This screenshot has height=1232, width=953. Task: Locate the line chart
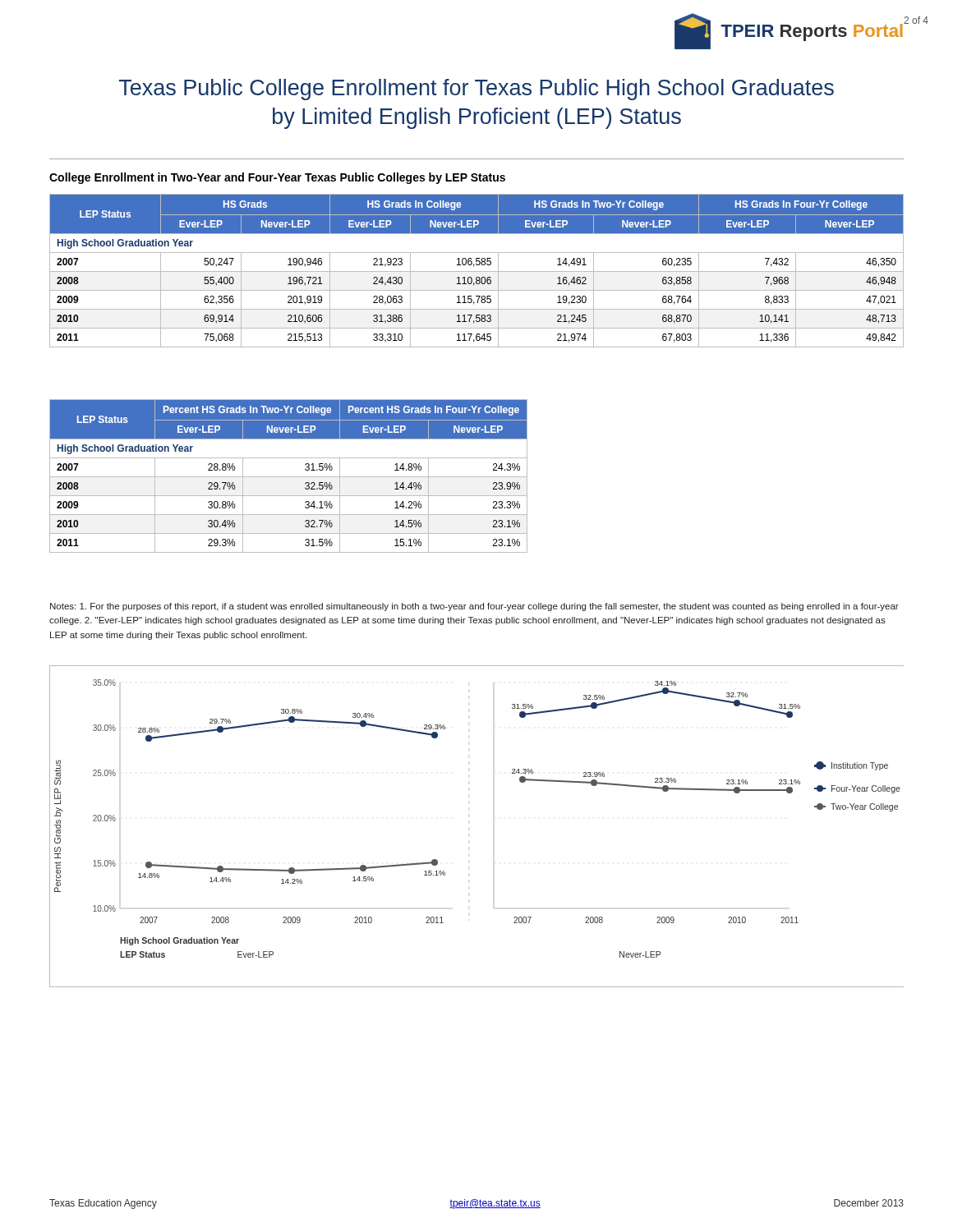476,826
